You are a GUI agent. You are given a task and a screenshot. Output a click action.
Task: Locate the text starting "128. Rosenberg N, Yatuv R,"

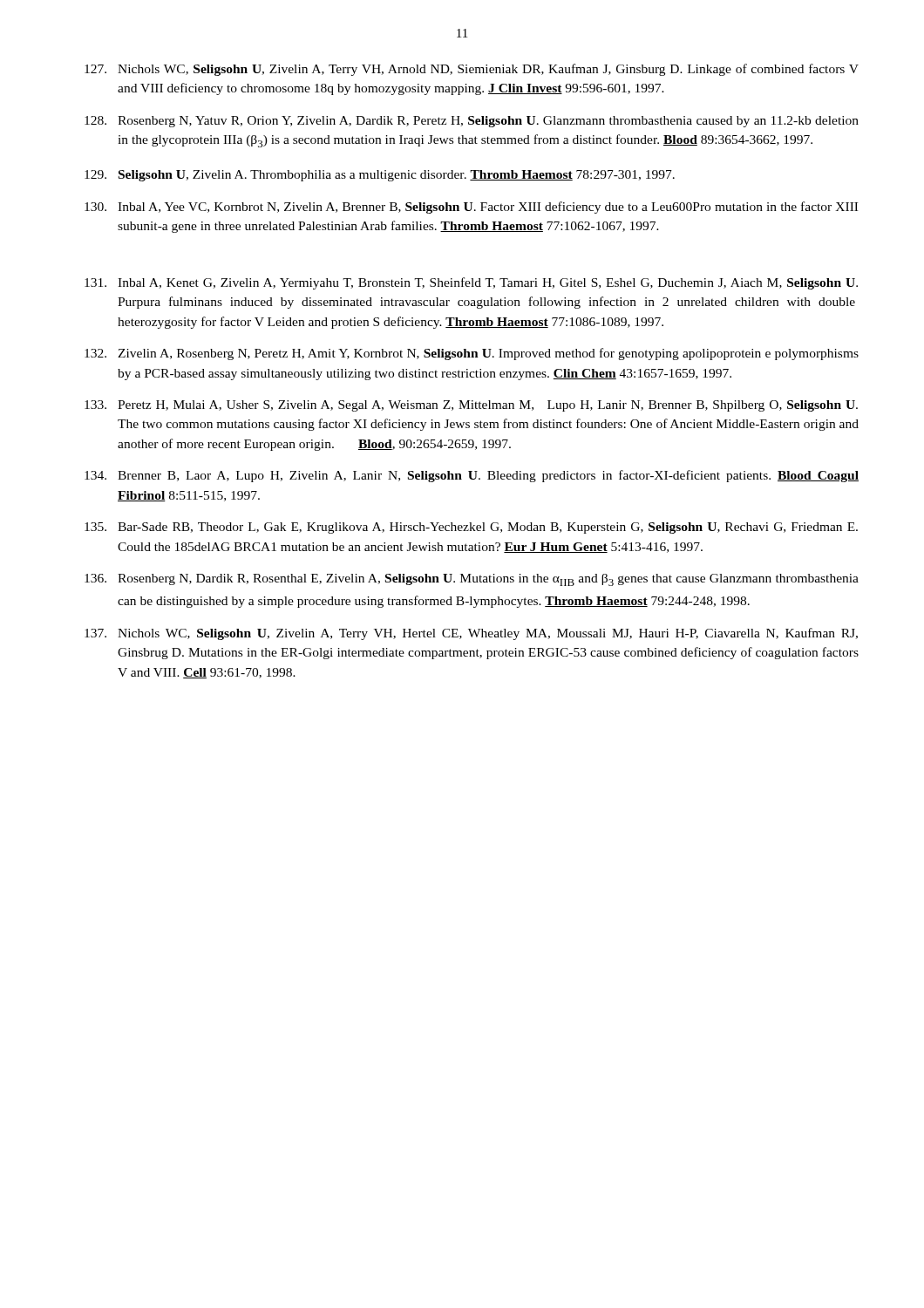[464, 132]
